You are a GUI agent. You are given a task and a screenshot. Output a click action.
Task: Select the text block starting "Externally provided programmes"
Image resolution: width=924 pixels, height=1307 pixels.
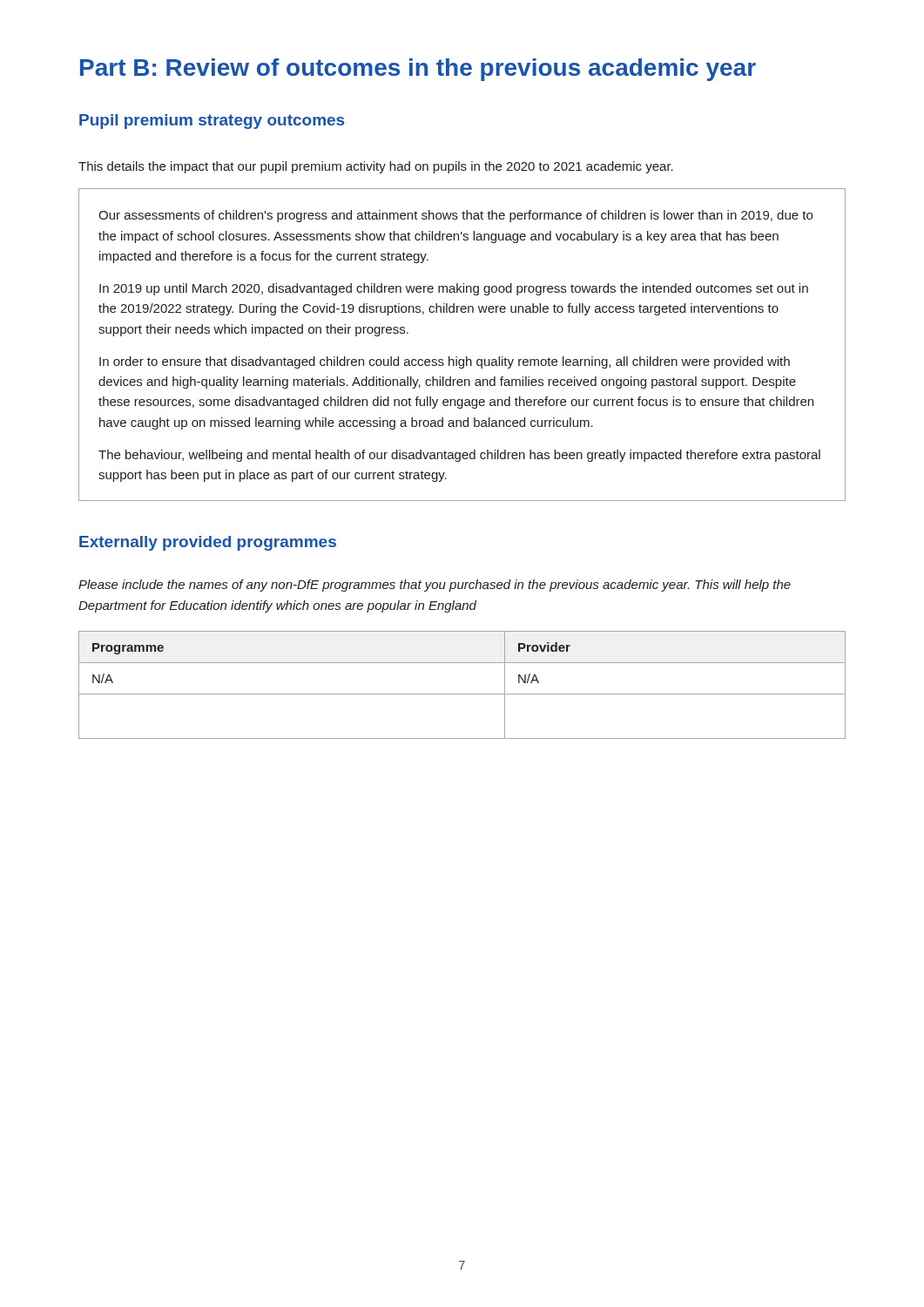tap(208, 543)
